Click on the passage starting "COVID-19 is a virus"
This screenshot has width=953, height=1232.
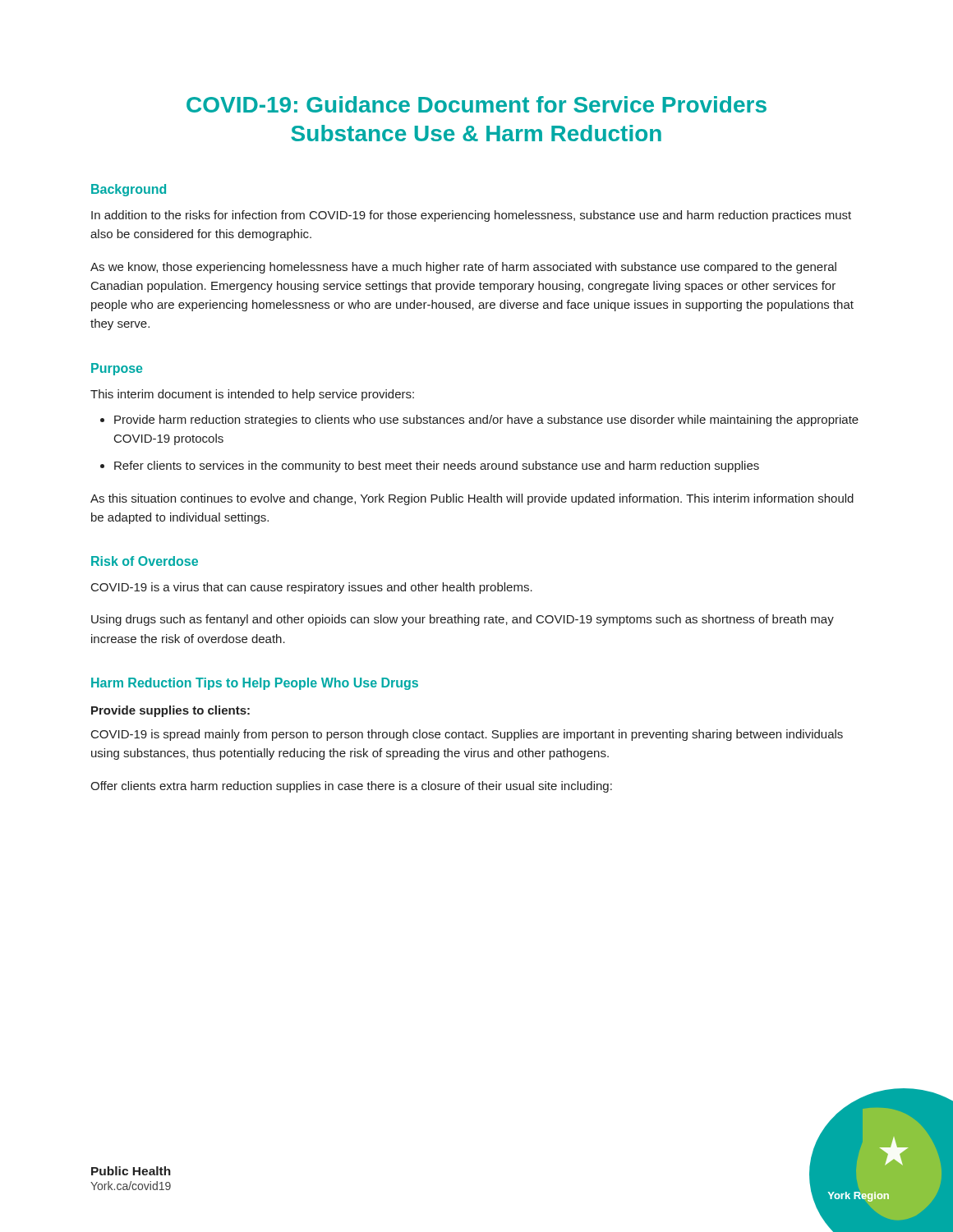(x=312, y=587)
